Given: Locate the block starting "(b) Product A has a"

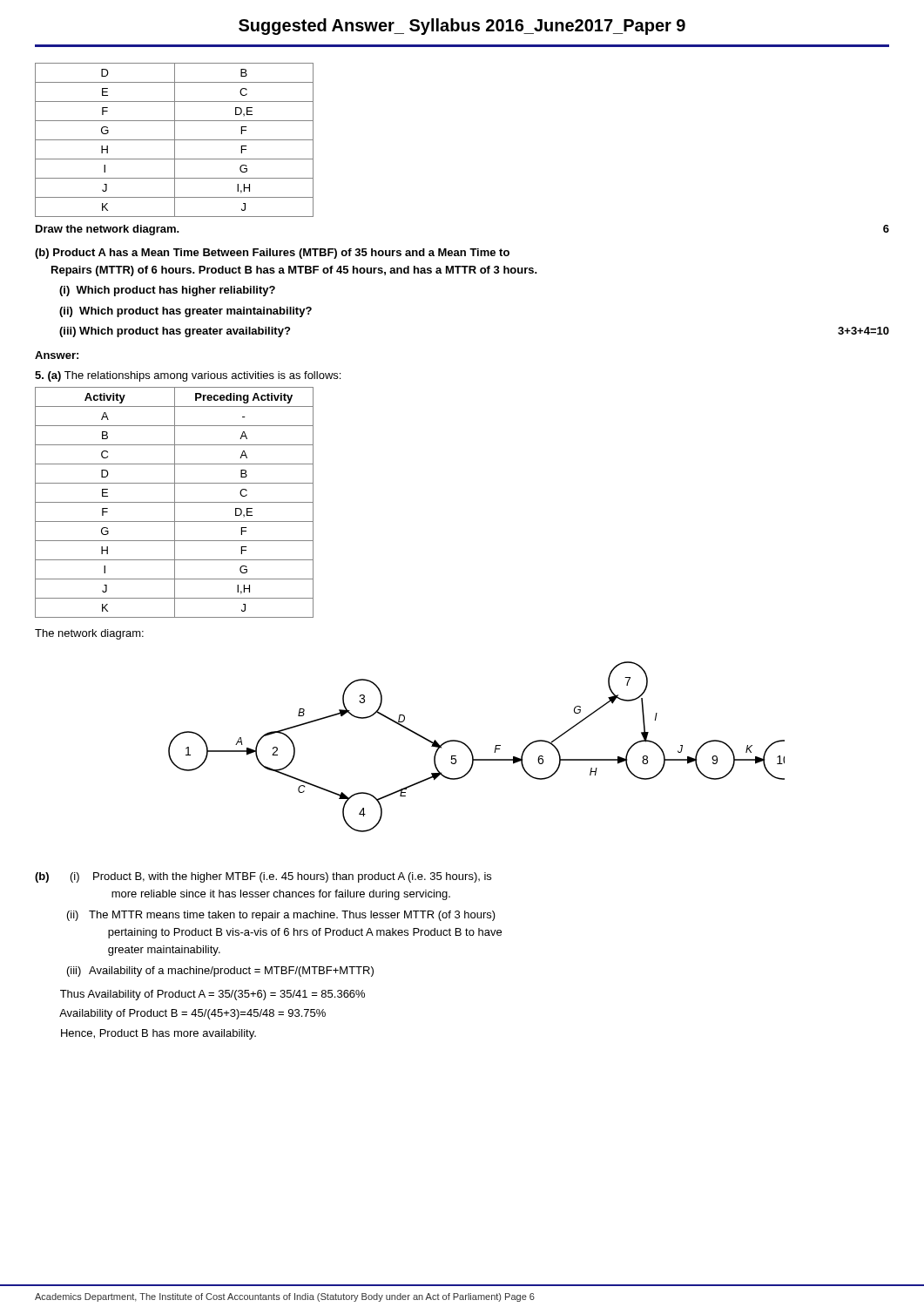Looking at the screenshot, I should [272, 254].
